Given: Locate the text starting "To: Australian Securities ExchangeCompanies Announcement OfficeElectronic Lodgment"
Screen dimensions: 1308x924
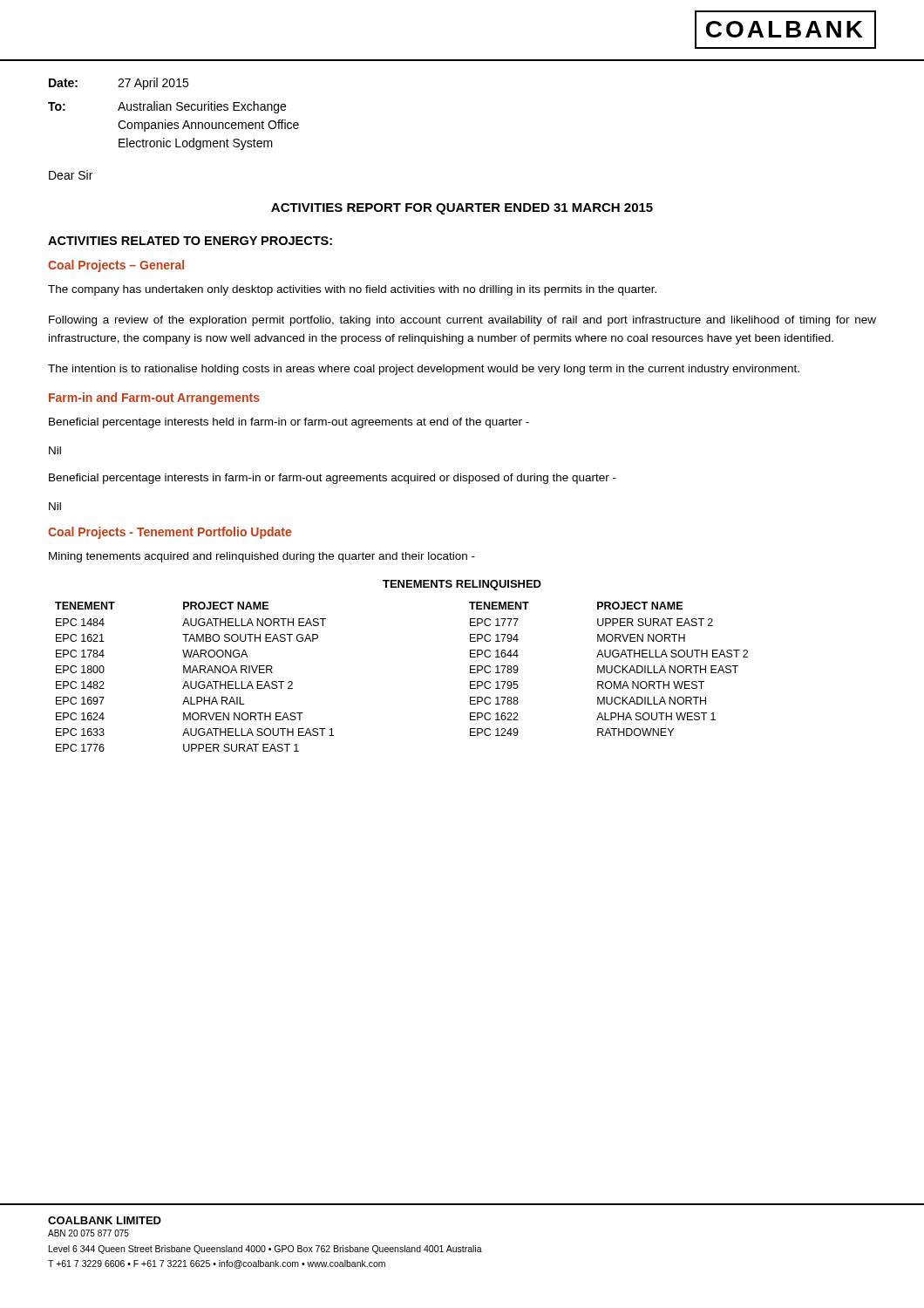Looking at the screenshot, I should point(167,107).
